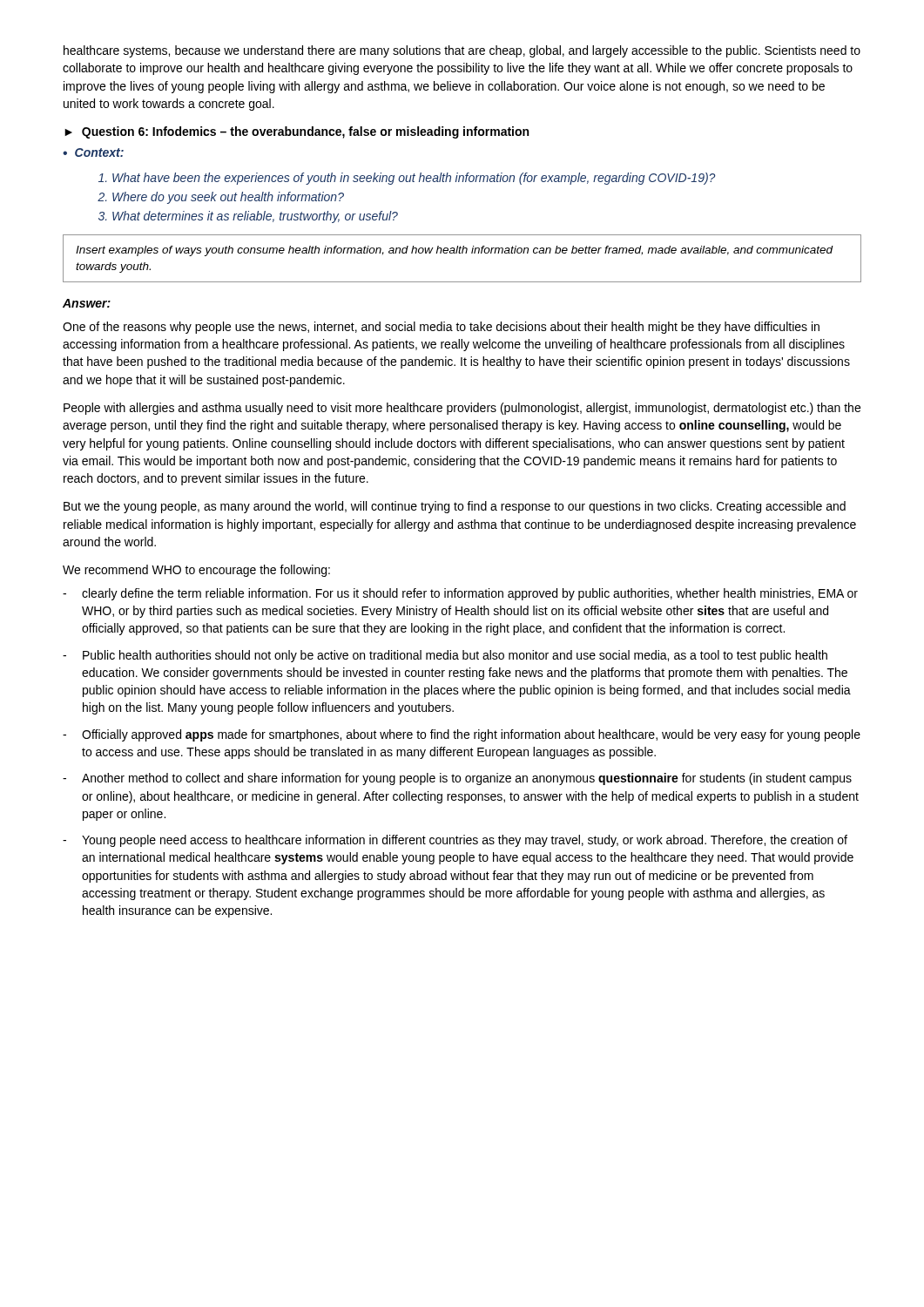The height and width of the screenshot is (1307, 924).
Task: Select the element starting "Public health authorities should not only be"
Action: [466, 681]
